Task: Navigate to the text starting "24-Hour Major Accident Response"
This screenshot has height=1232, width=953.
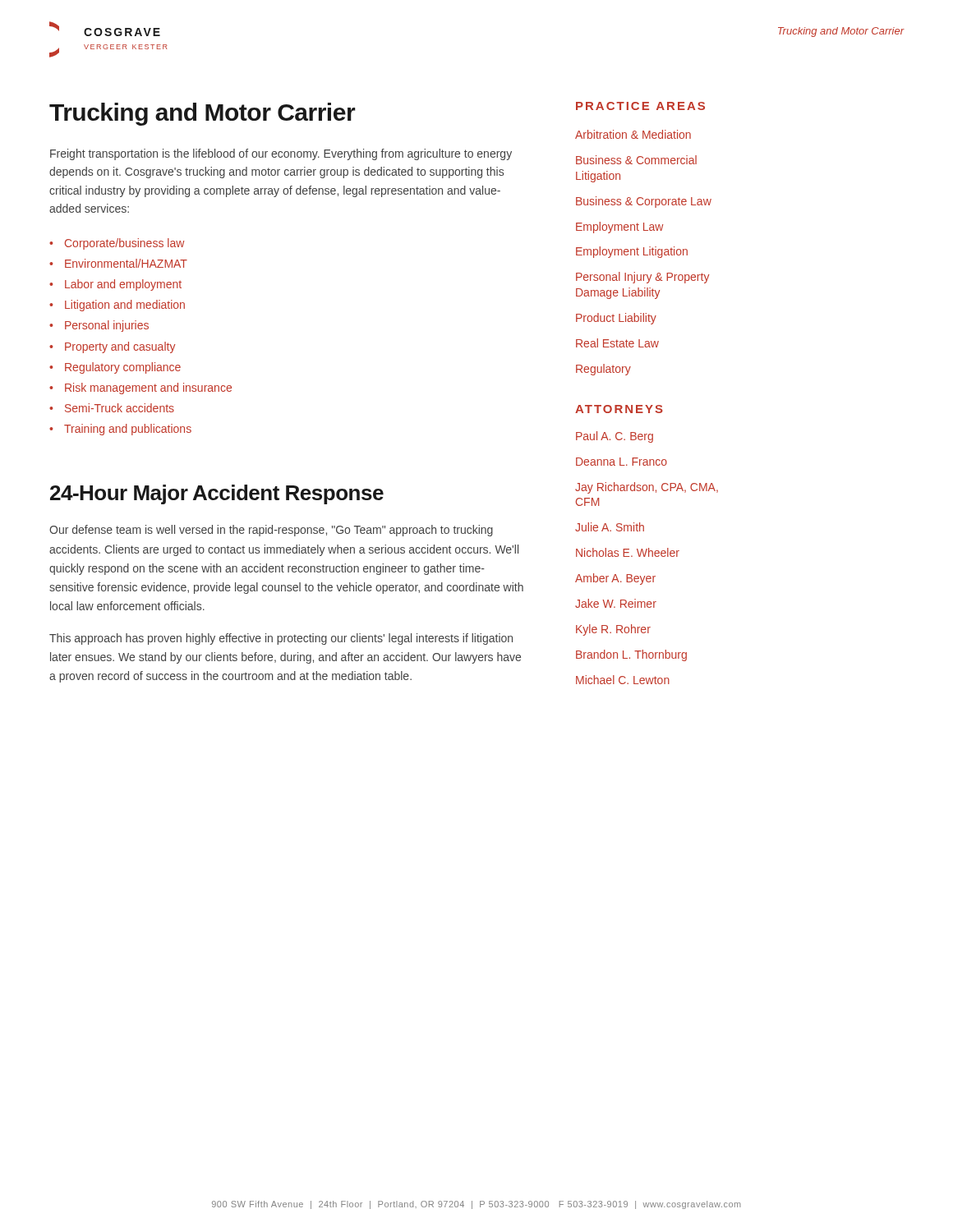Action: click(x=288, y=494)
